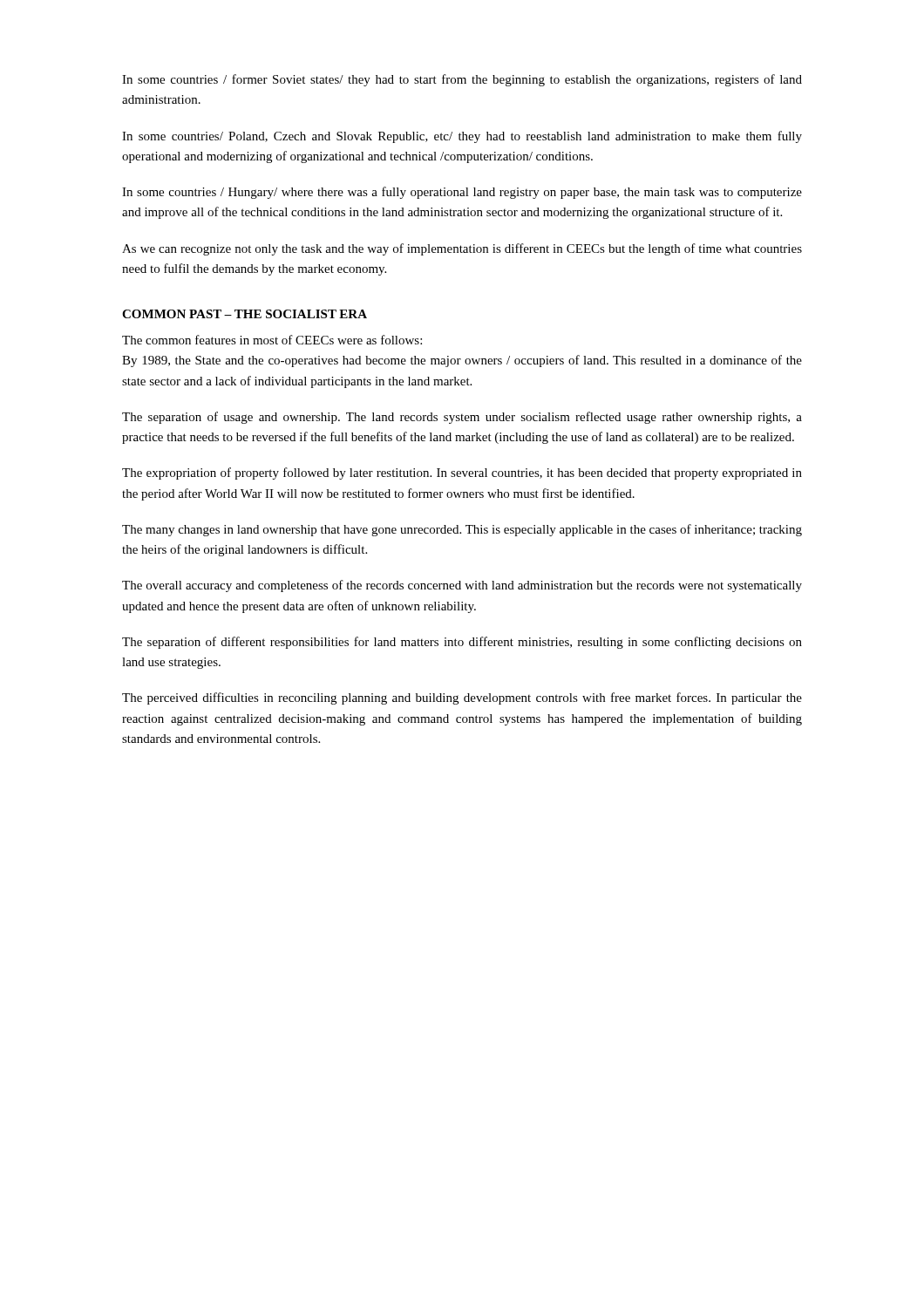Viewport: 924px width, 1308px height.
Task: Locate the block of text that opens with "The separation of different responsibilities for land"
Action: 462,652
